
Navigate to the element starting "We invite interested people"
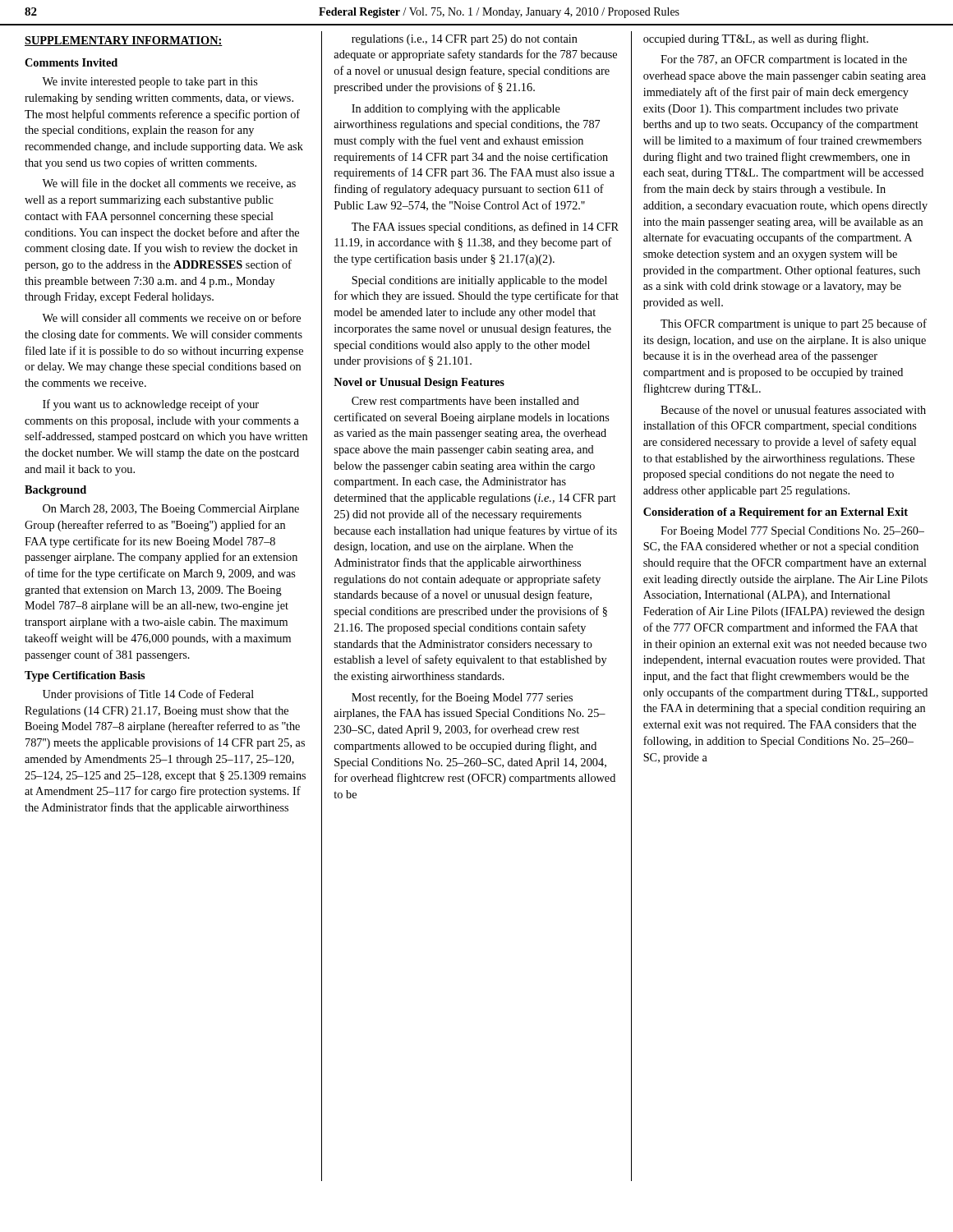click(x=167, y=276)
